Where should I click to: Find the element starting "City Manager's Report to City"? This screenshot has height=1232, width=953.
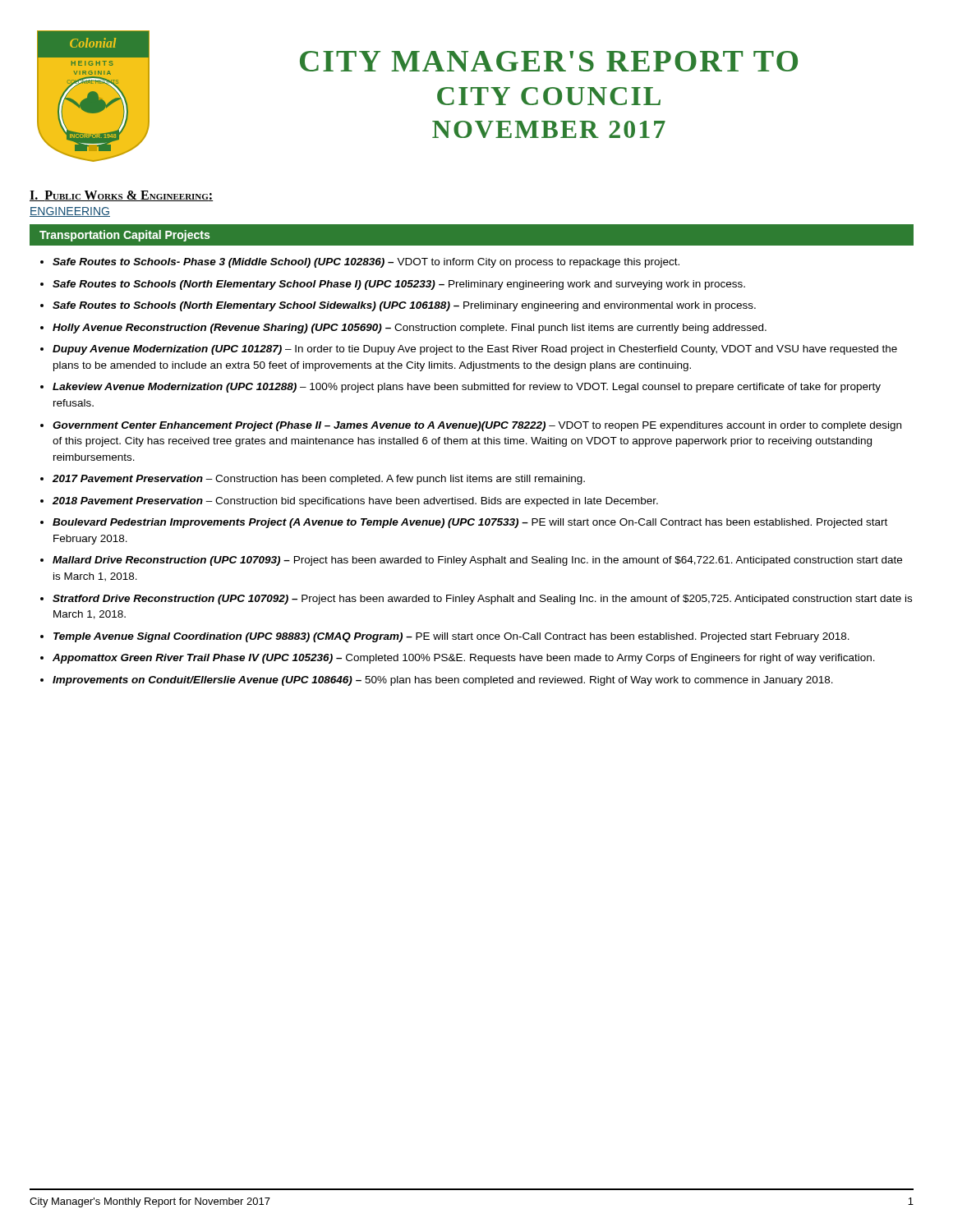[550, 94]
